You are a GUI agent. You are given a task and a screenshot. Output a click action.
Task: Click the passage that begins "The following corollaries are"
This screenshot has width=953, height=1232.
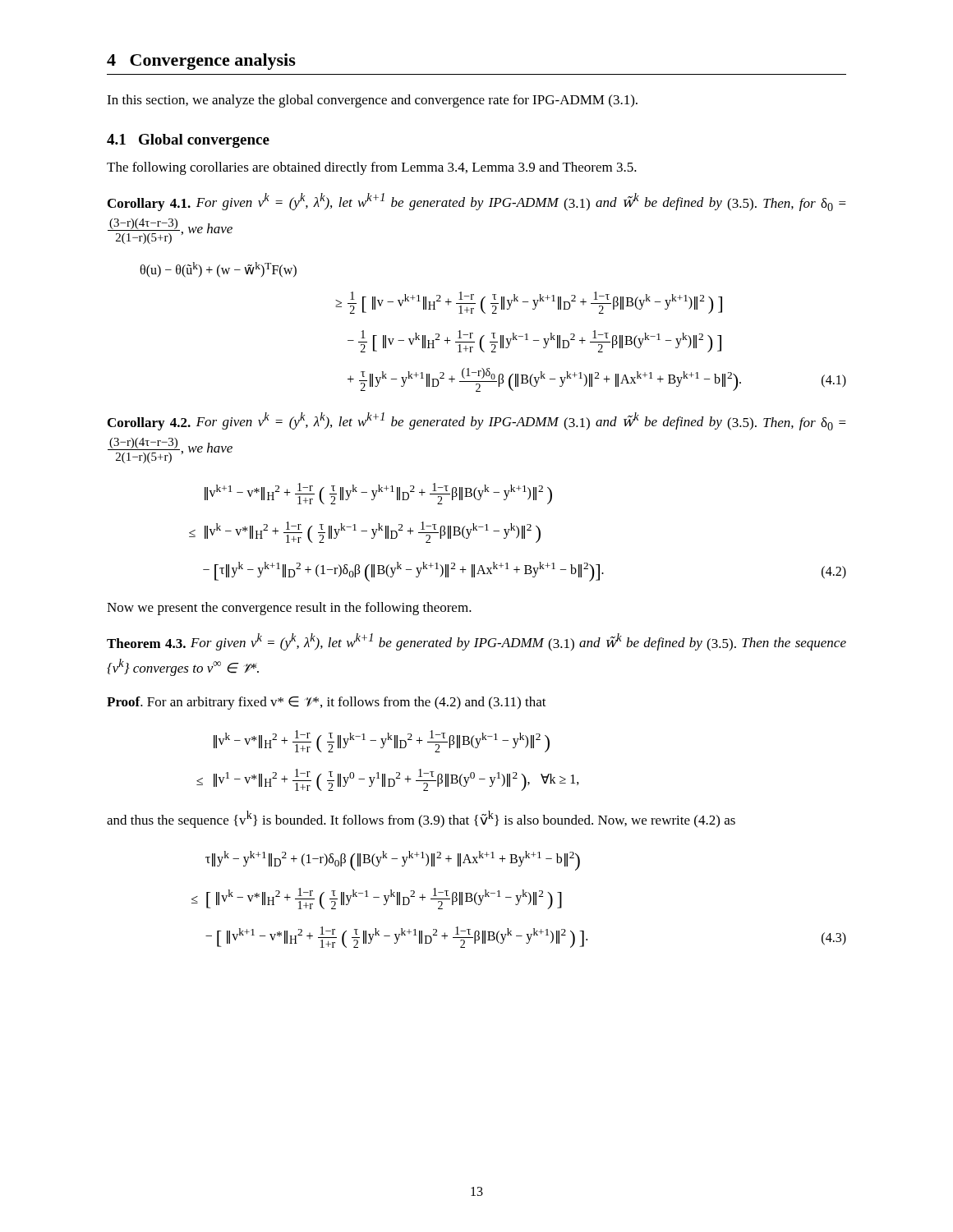point(476,168)
